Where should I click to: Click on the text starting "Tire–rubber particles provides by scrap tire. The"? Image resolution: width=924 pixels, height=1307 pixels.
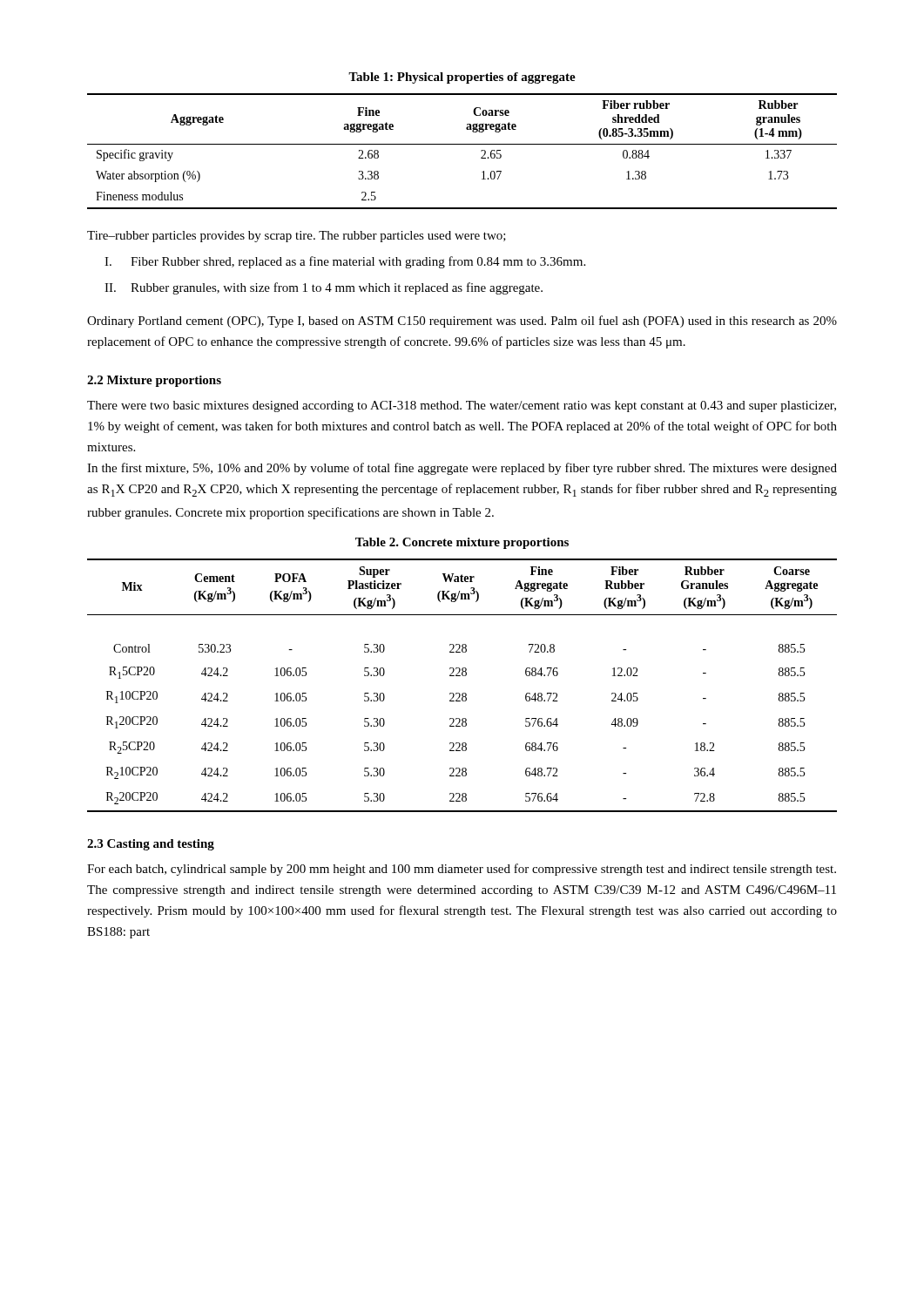pos(297,235)
